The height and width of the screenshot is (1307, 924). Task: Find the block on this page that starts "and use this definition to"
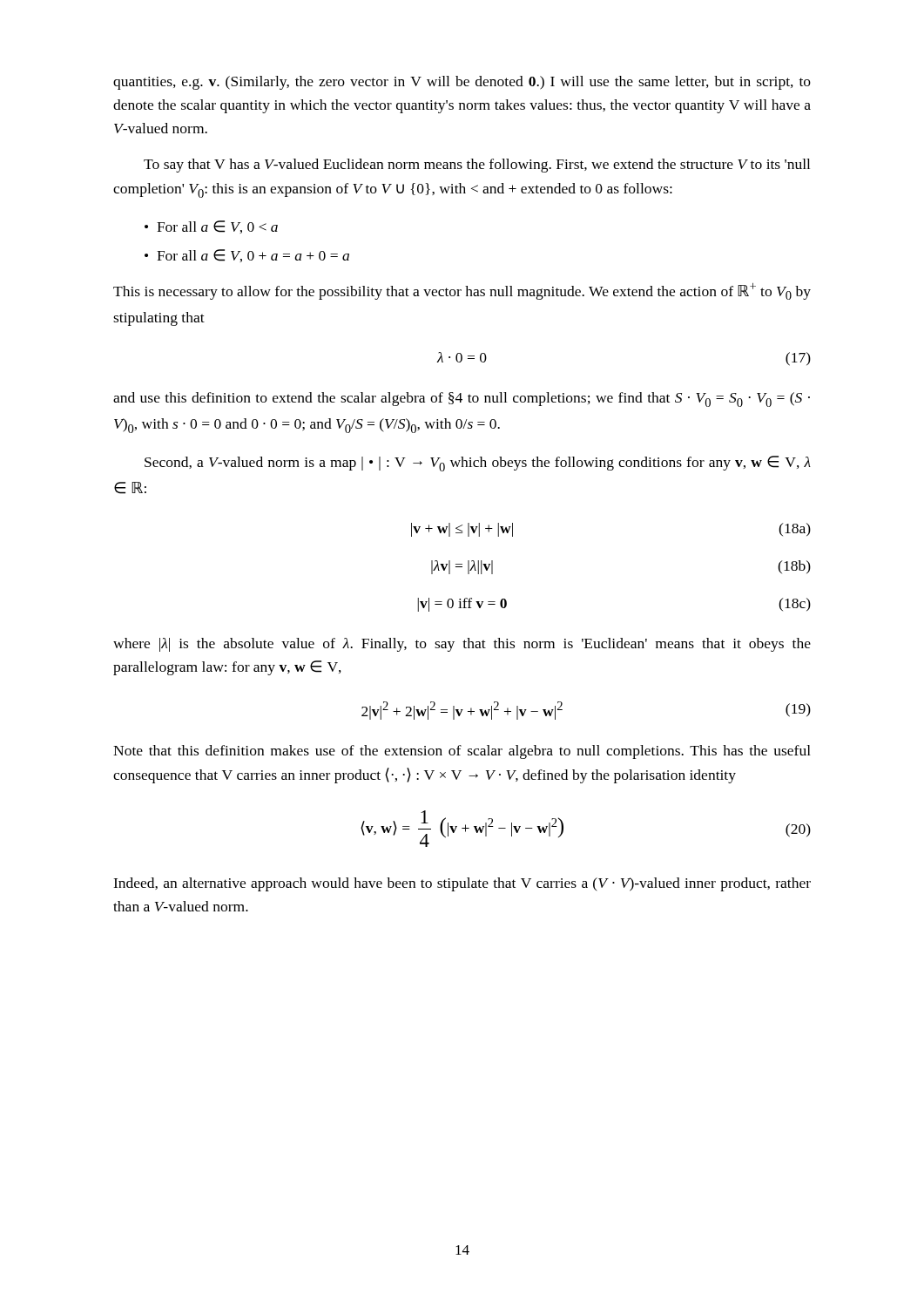[x=462, y=412]
